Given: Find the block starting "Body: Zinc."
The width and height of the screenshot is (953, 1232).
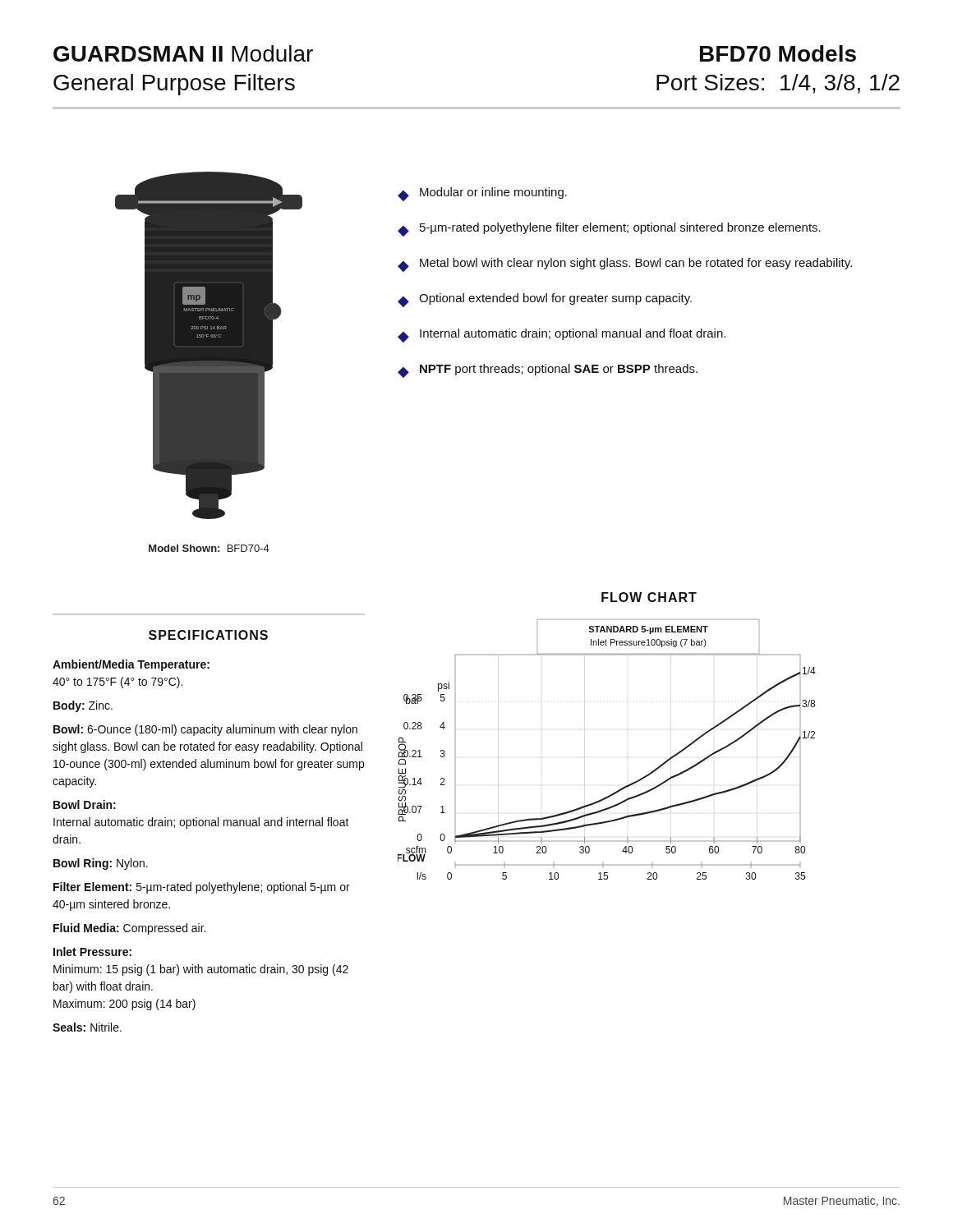Looking at the screenshot, I should point(83,706).
